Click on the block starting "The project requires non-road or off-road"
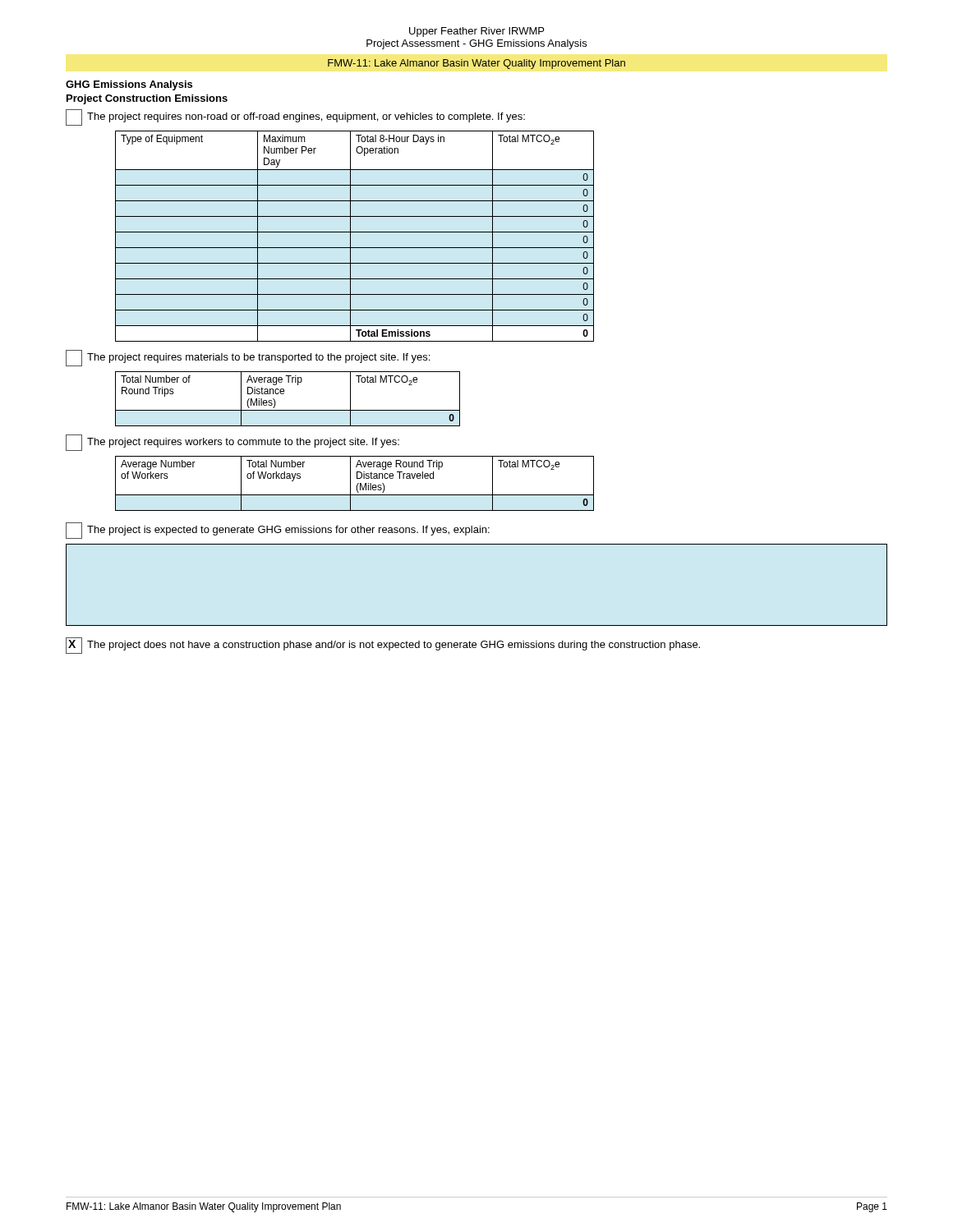 coord(306,116)
